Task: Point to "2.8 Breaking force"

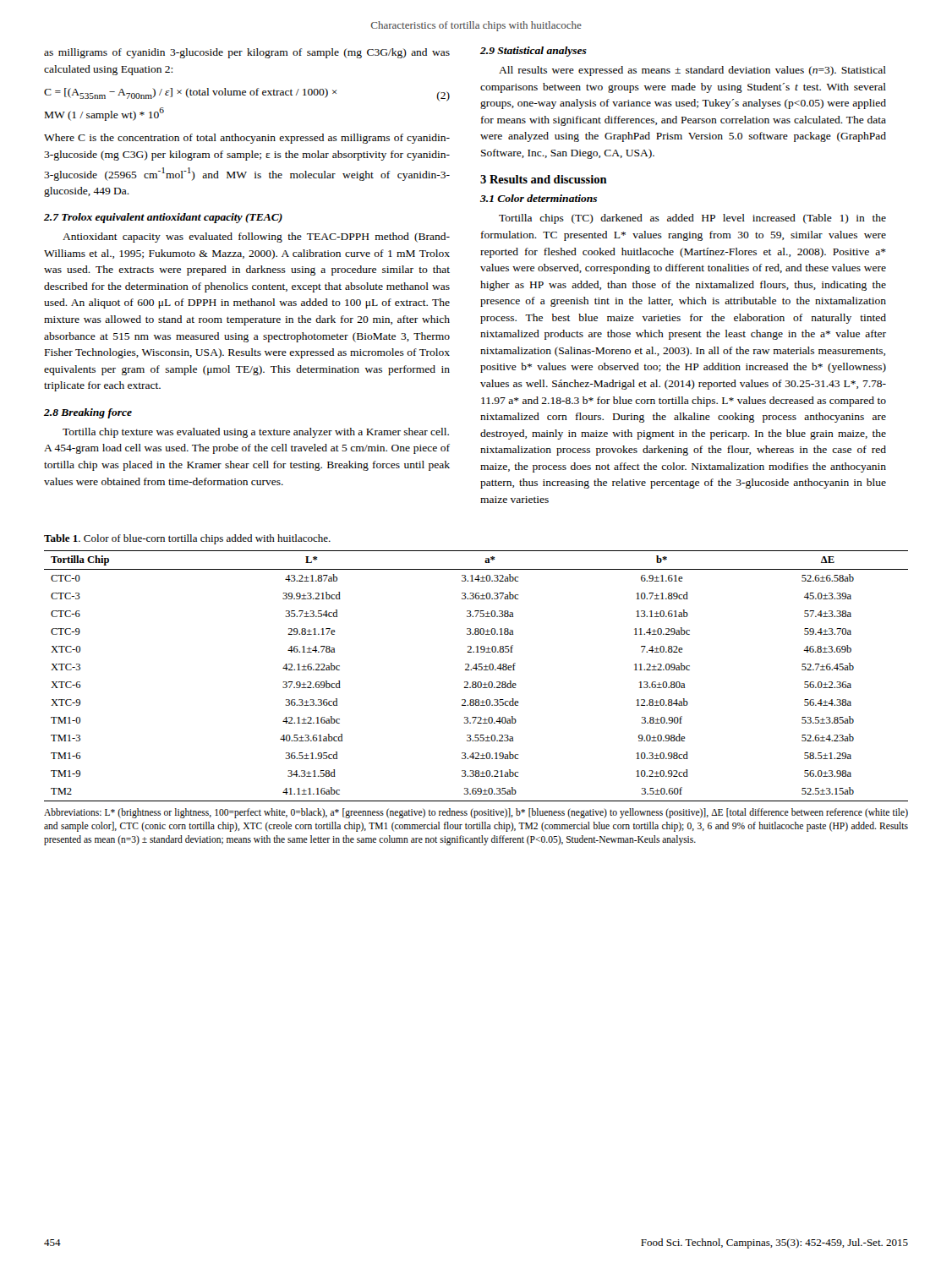Action: pyautogui.click(x=88, y=412)
